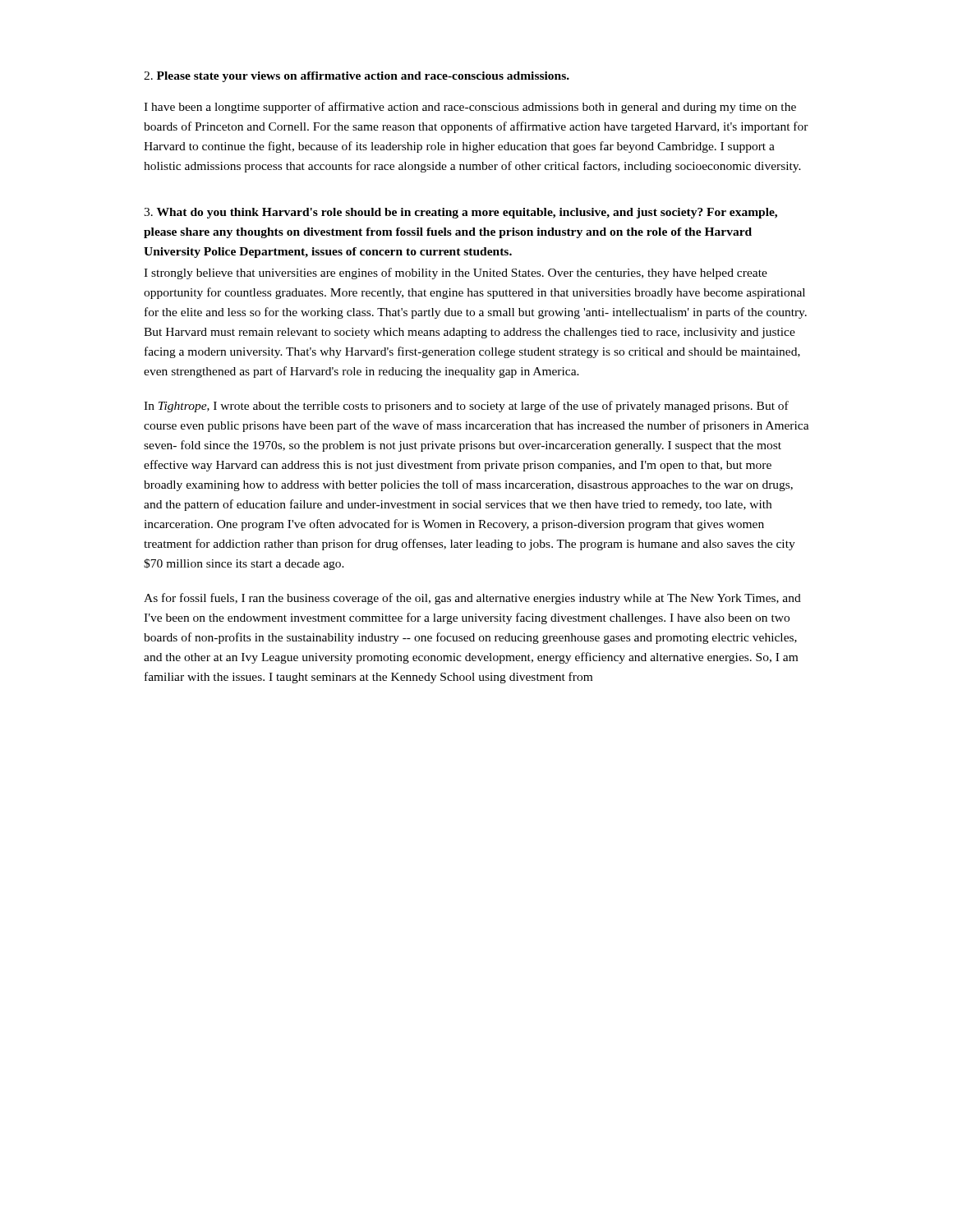Point to the block beginning "I strongly believe that universities are engines"
Viewport: 953px width, 1232px height.
click(476, 322)
